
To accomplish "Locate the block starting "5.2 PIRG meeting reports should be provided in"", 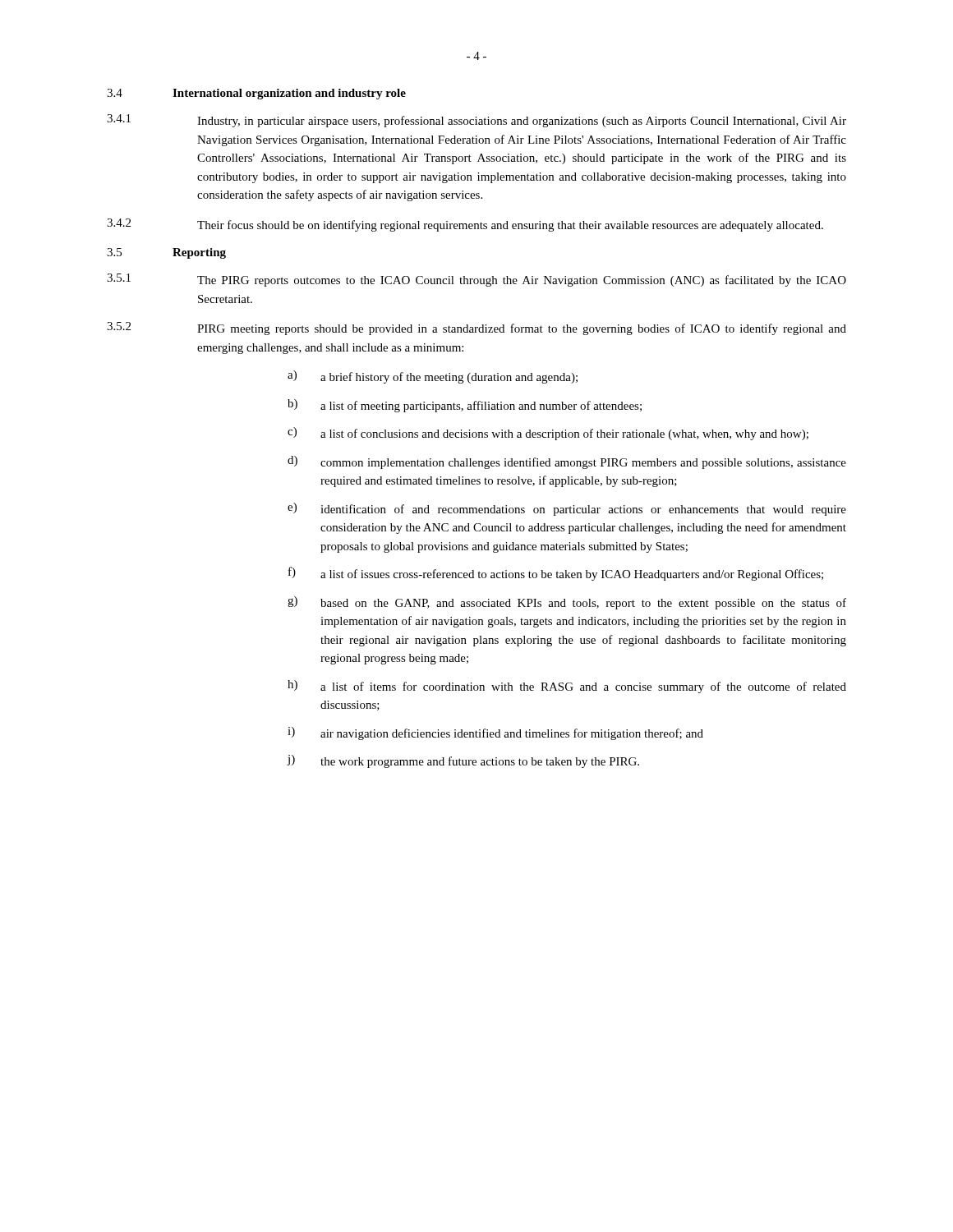I will point(476,338).
